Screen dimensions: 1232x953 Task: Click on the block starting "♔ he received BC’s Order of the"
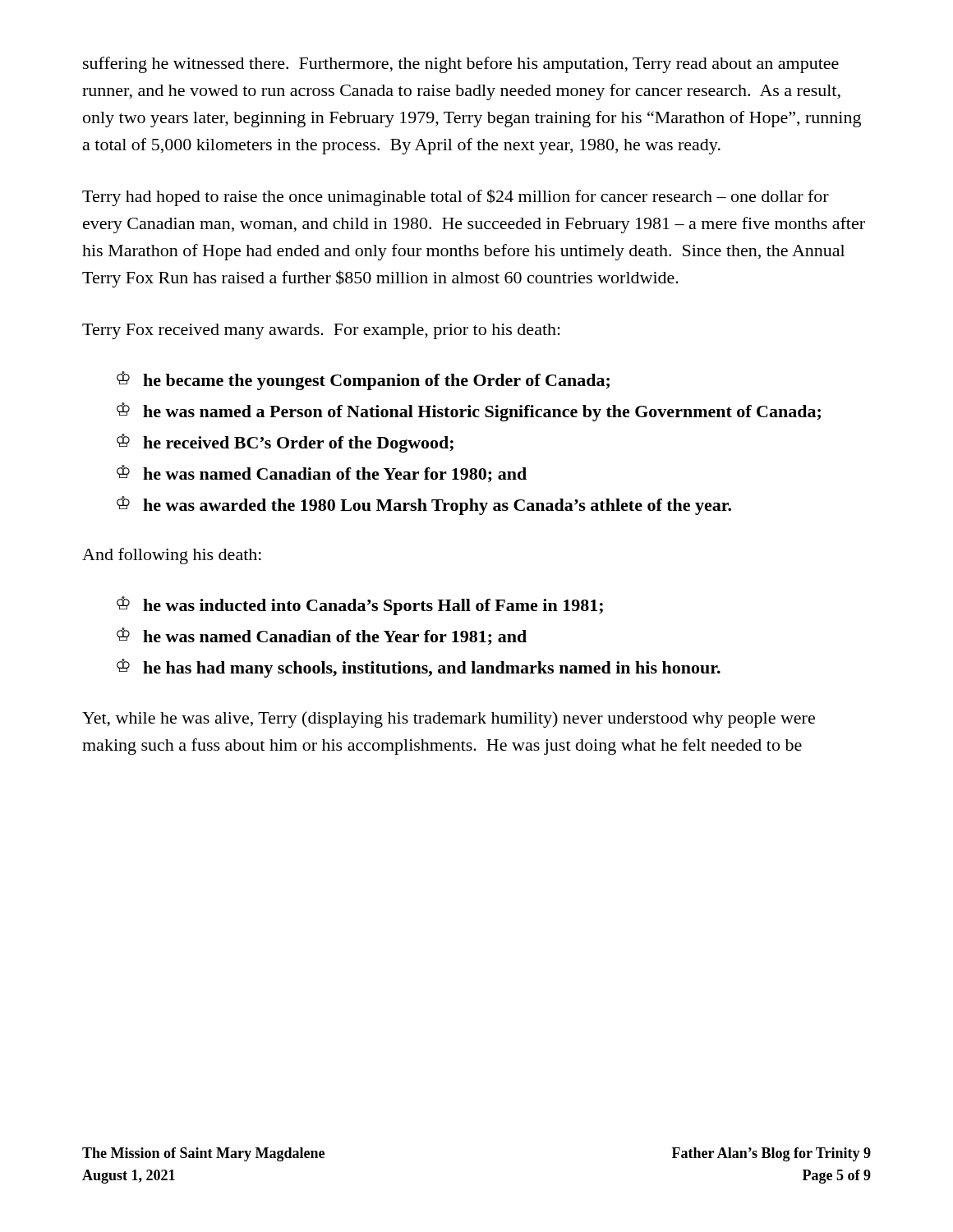pyautogui.click(x=285, y=442)
